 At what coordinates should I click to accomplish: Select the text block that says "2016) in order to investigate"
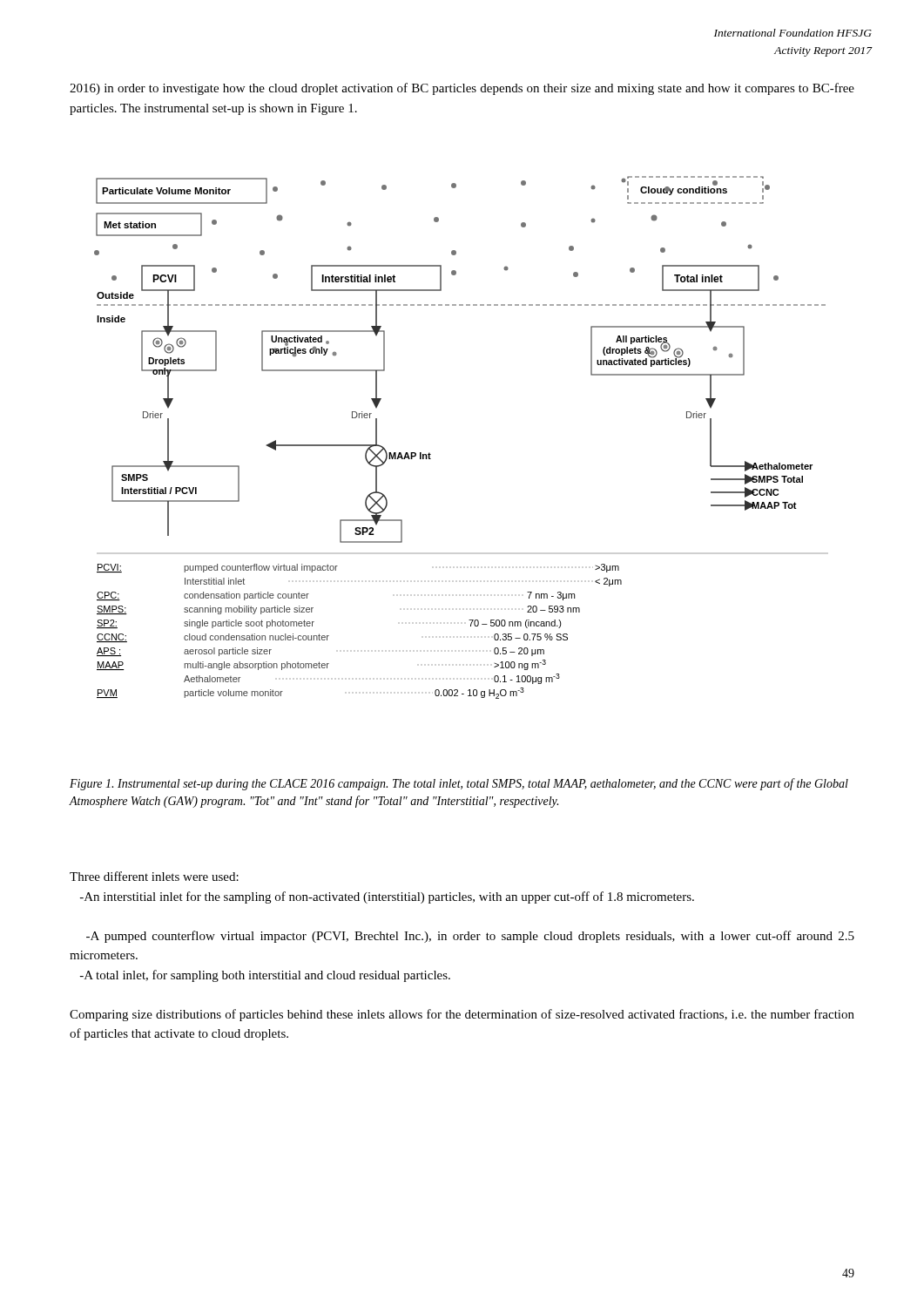[x=462, y=98]
